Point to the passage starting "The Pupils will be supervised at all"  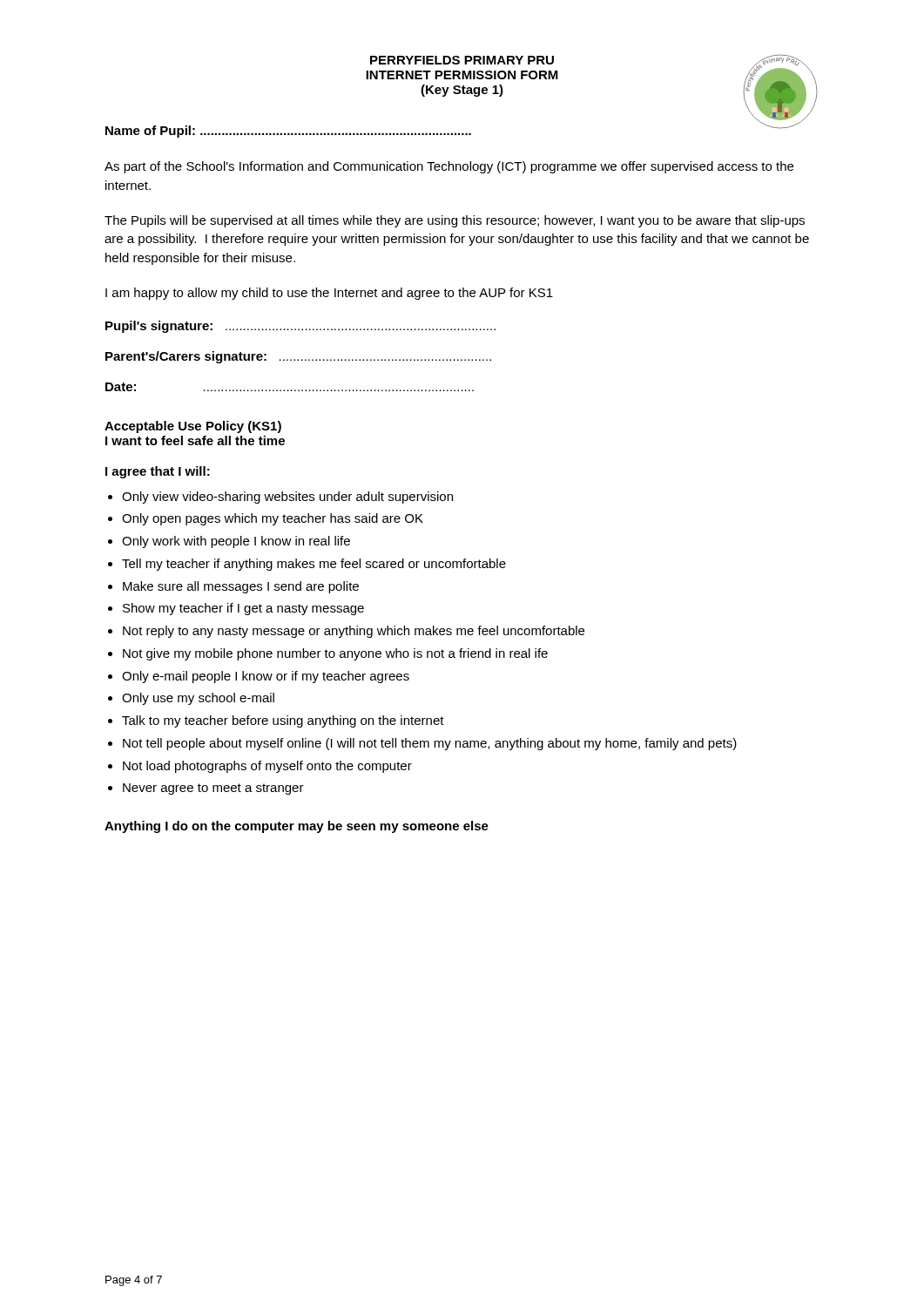(457, 239)
